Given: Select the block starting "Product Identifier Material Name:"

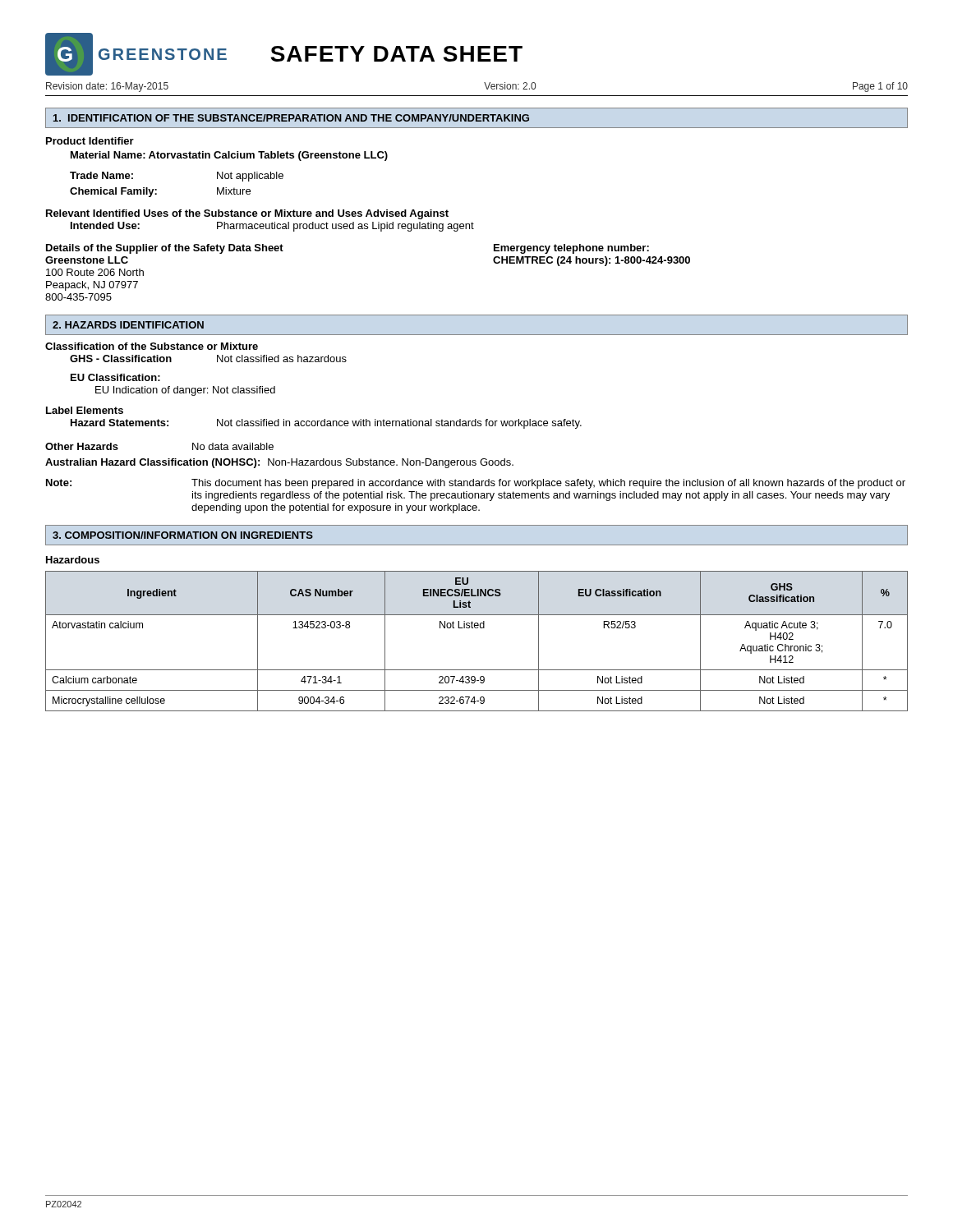Looking at the screenshot, I should [x=90, y=141].
